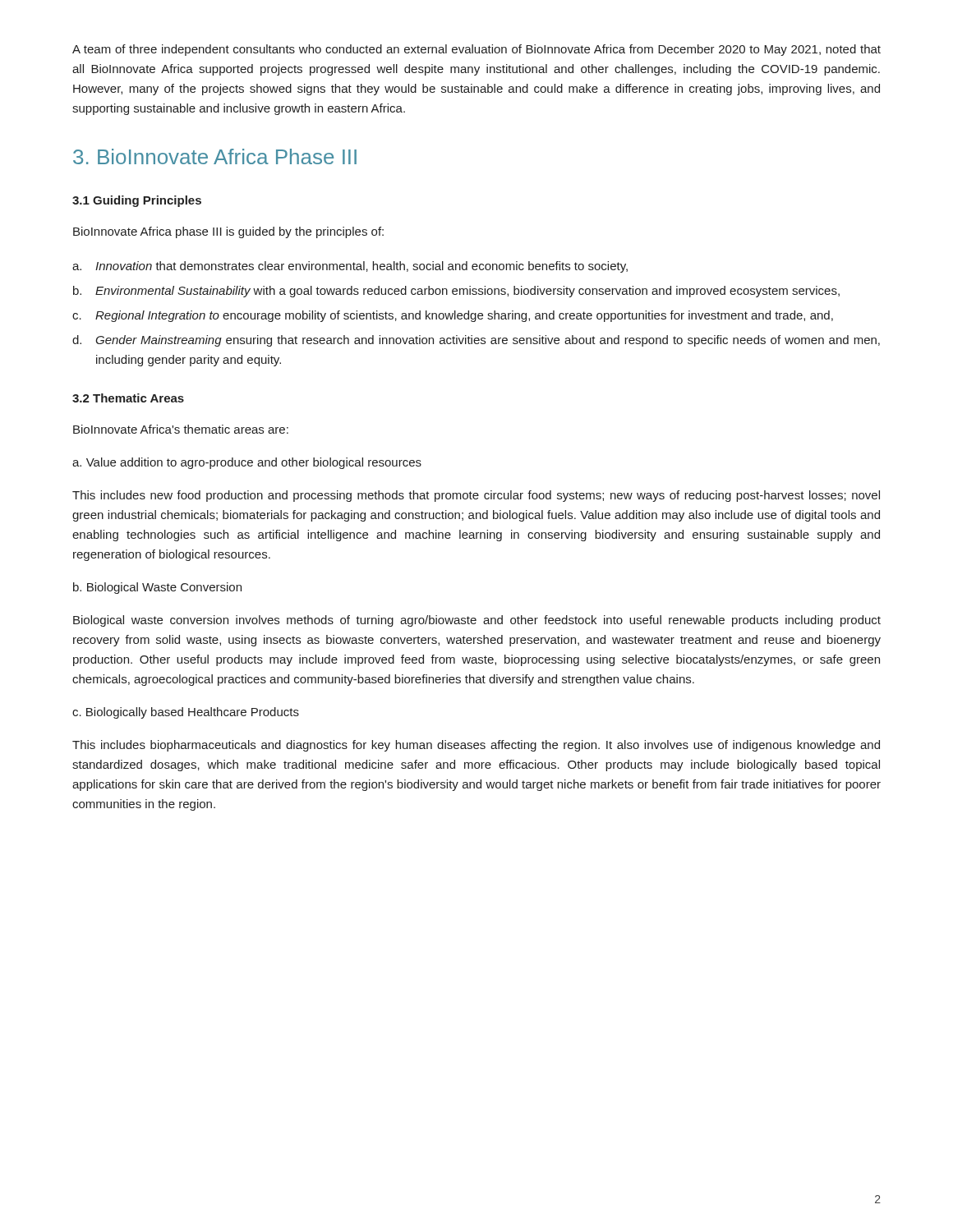The height and width of the screenshot is (1232, 953).
Task: Find the section header that says "3.1 Guiding Principles"
Action: pyautogui.click(x=137, y=201)
